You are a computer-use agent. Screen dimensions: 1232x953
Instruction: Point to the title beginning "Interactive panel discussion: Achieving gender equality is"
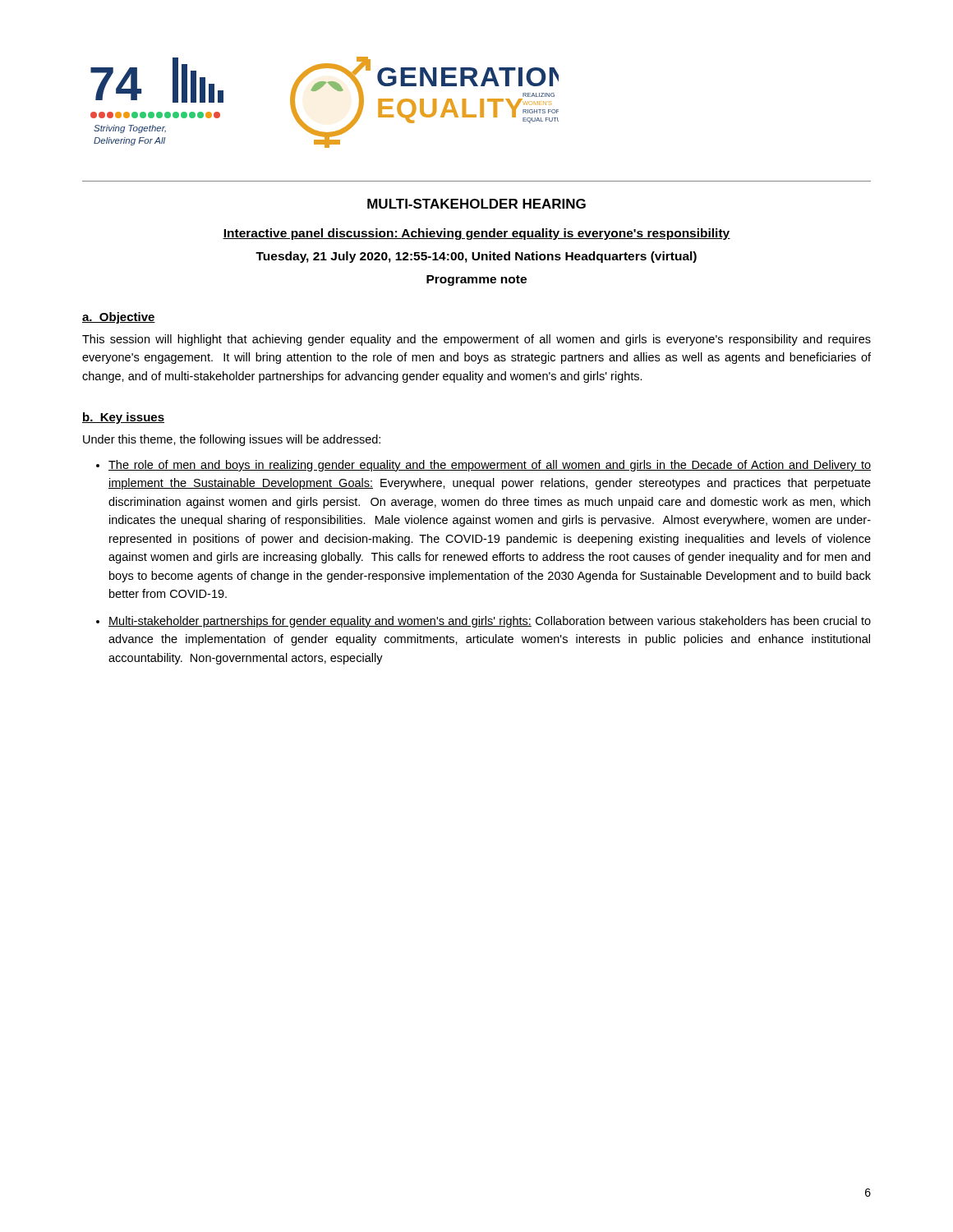coord(476,233)
